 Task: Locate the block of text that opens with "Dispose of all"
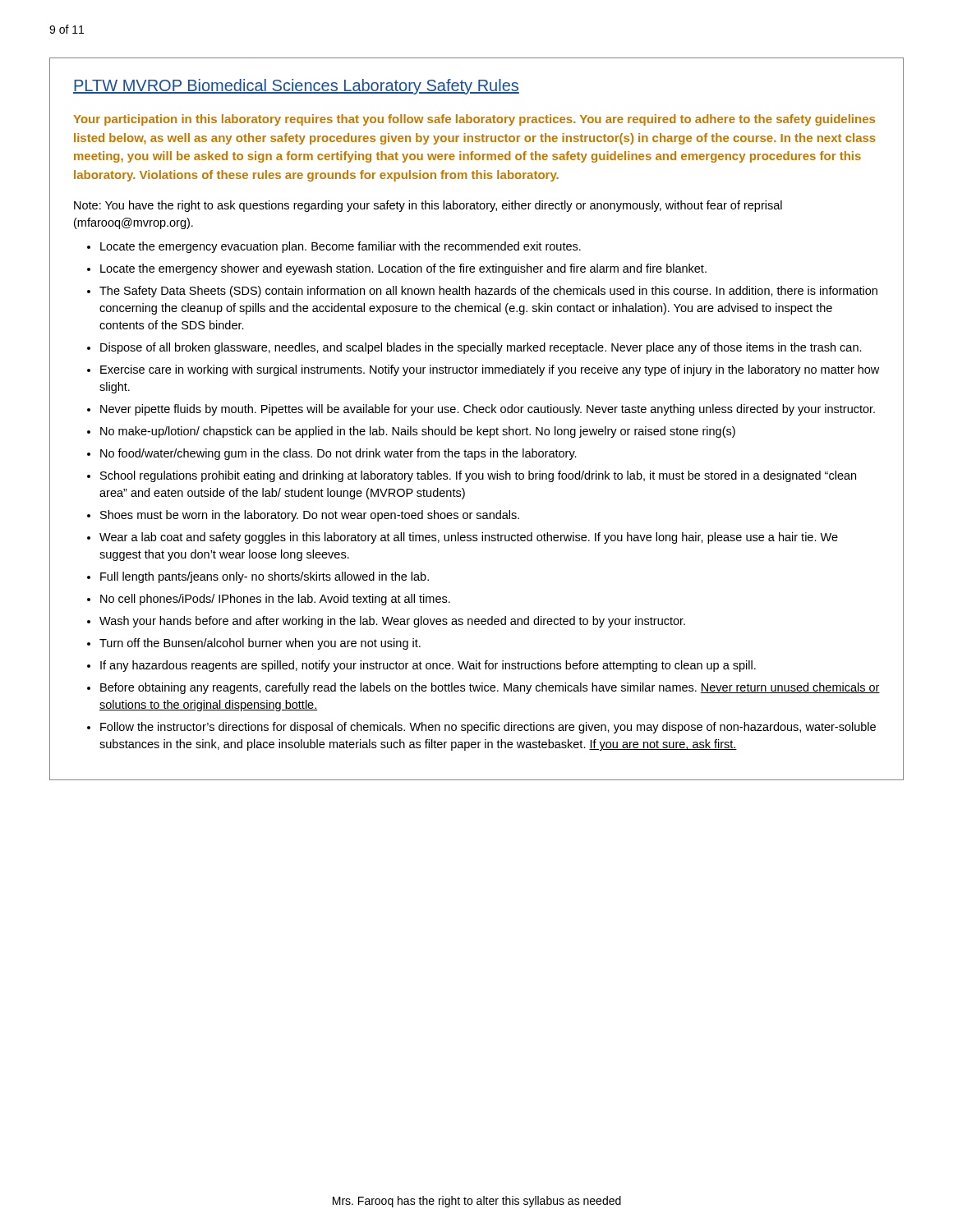click(481, 347)
